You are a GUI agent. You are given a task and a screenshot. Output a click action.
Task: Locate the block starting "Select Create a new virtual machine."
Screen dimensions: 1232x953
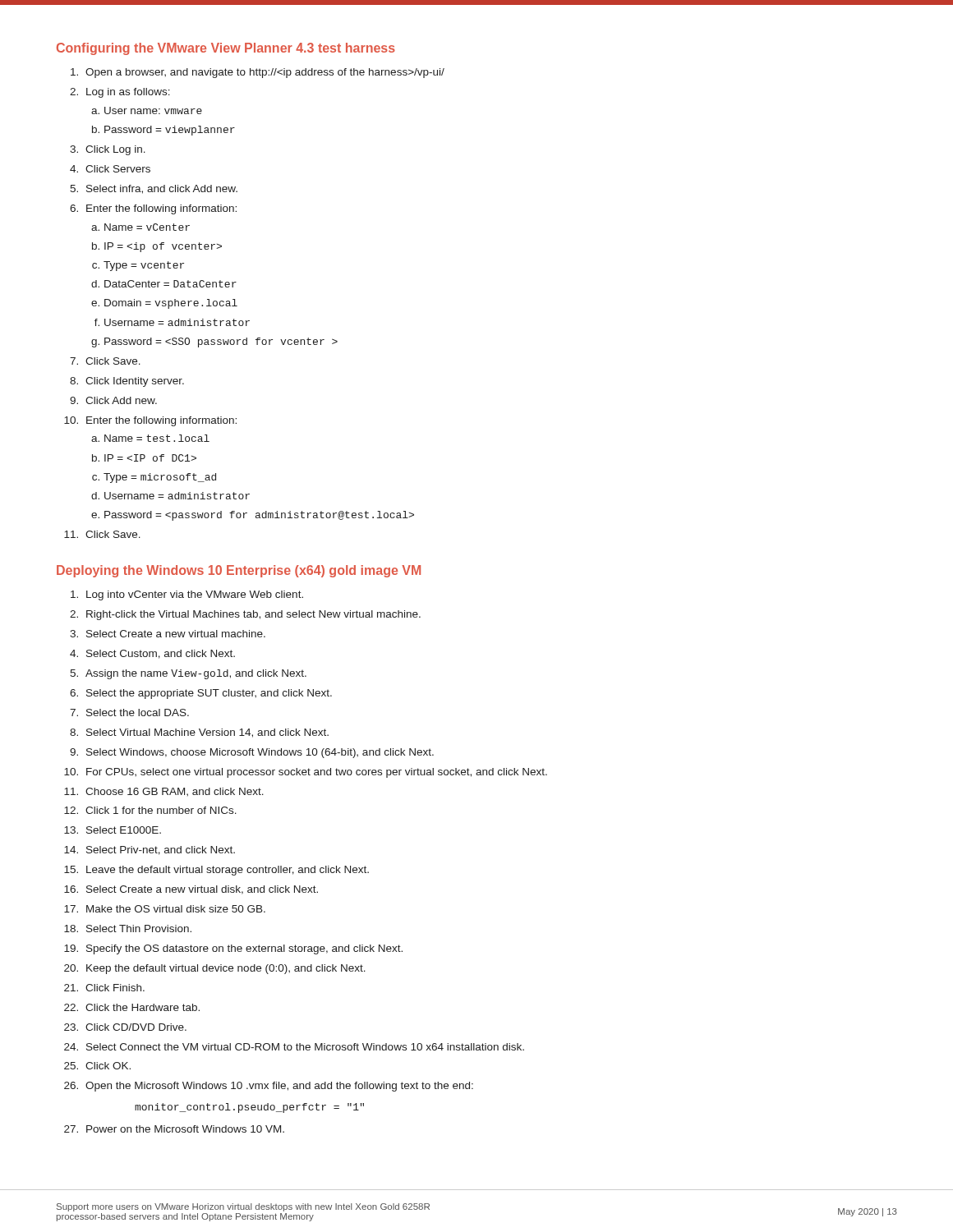[176, 634]
